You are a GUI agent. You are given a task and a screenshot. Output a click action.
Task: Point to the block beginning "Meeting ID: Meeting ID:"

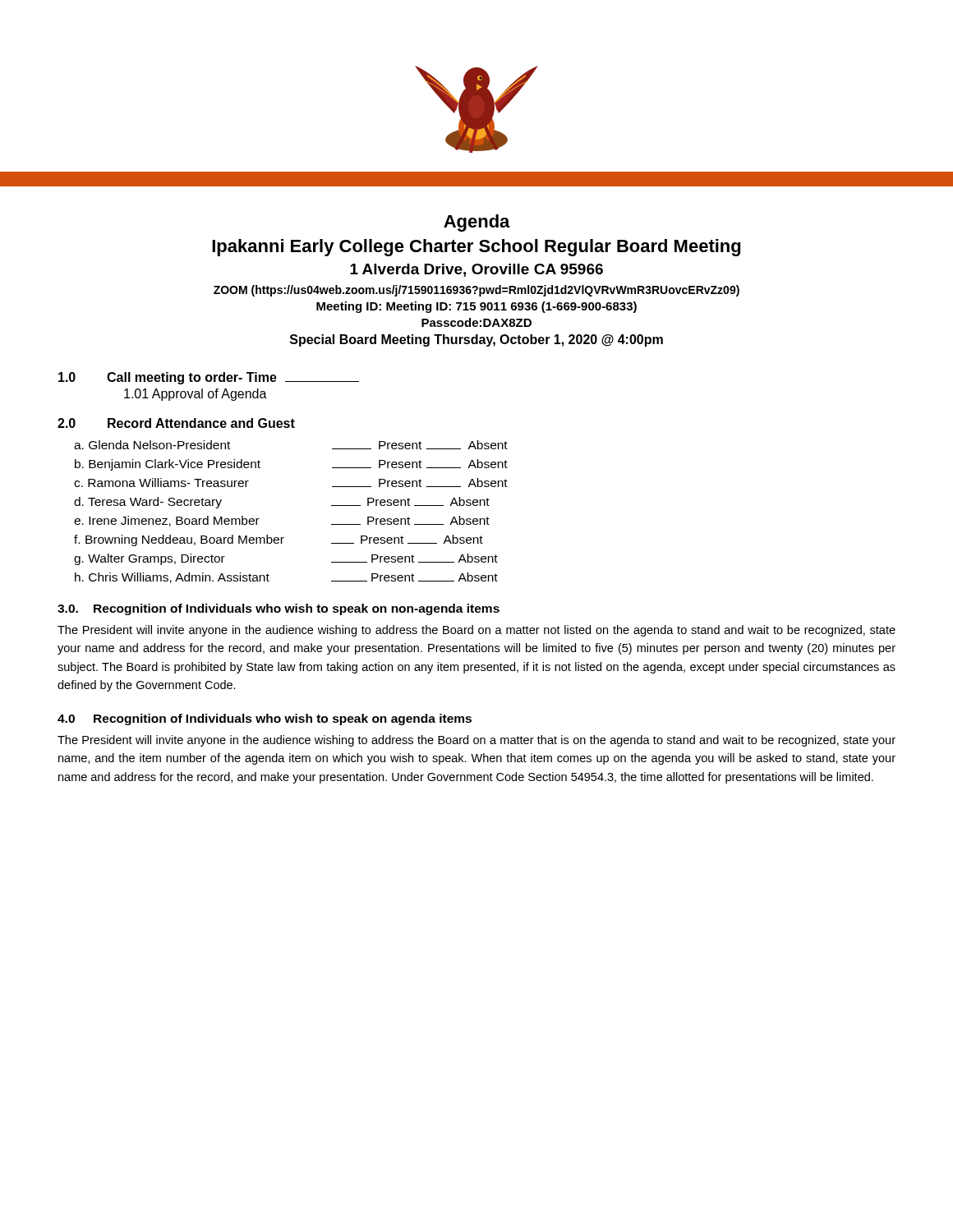click(x=476, y=306)
